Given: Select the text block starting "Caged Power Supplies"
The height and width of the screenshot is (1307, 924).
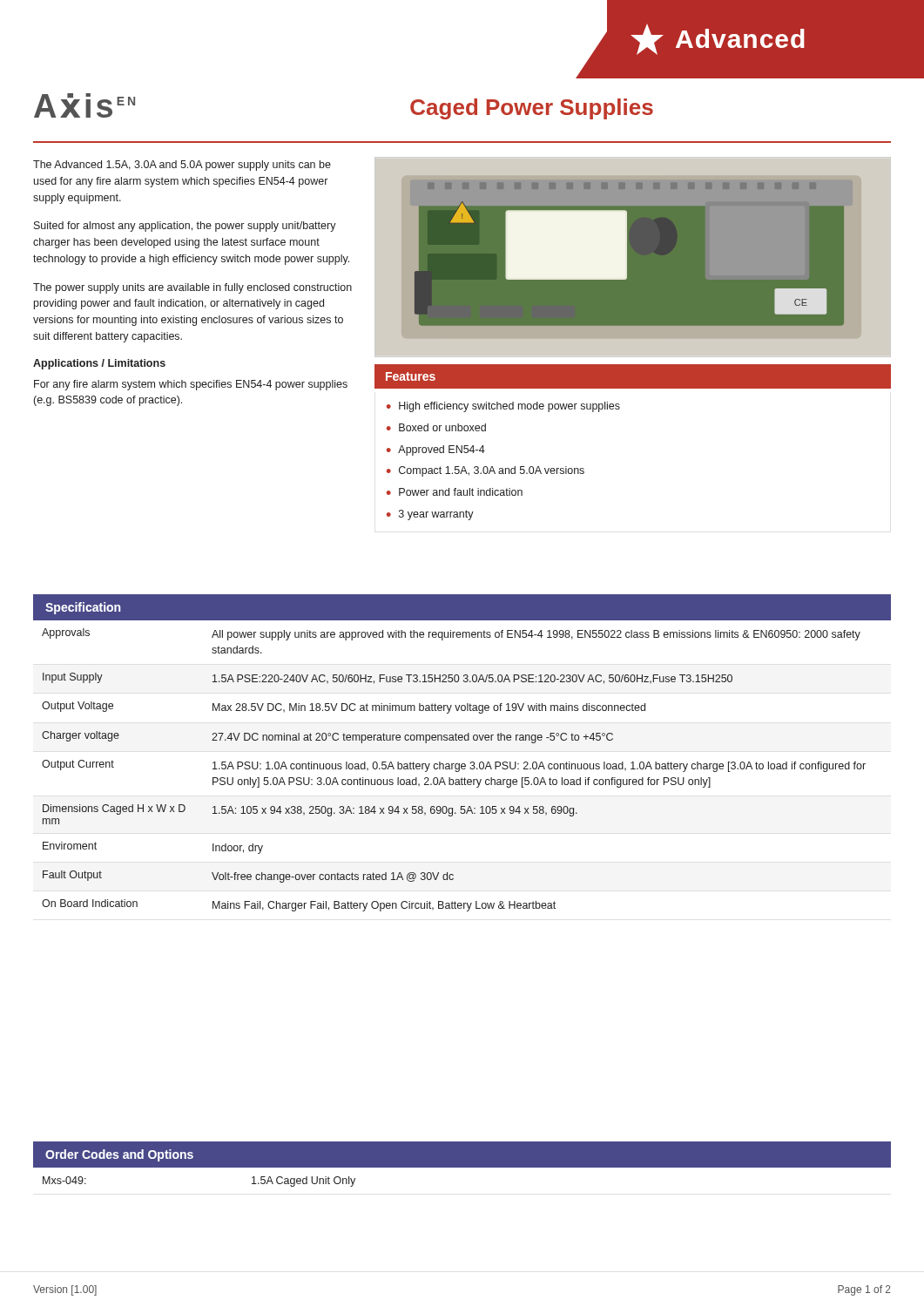Looking at the screenshot, I should 532,107.
